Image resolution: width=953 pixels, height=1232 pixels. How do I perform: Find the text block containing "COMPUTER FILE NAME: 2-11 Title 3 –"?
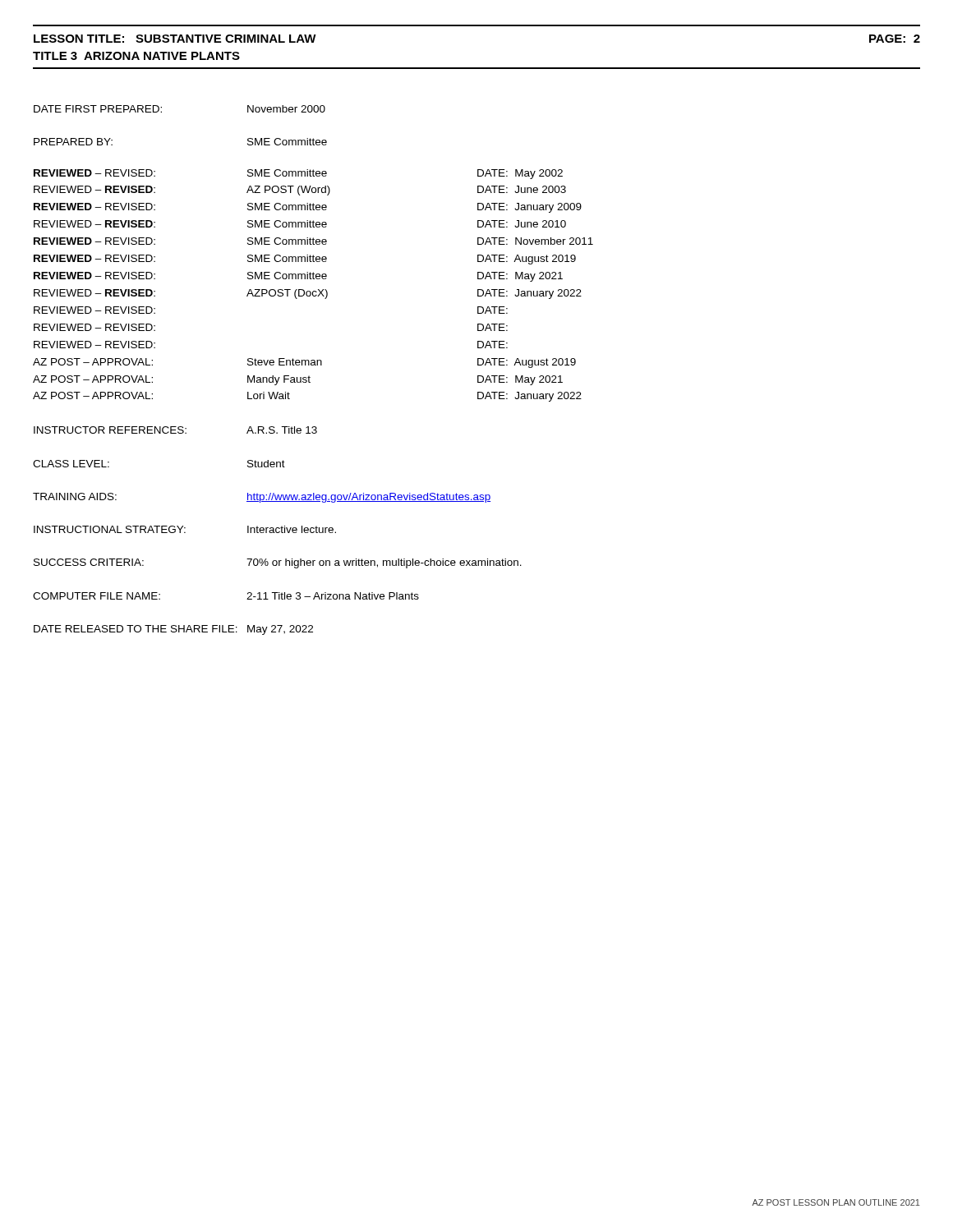pyautogui.click(x=92, y=596)
